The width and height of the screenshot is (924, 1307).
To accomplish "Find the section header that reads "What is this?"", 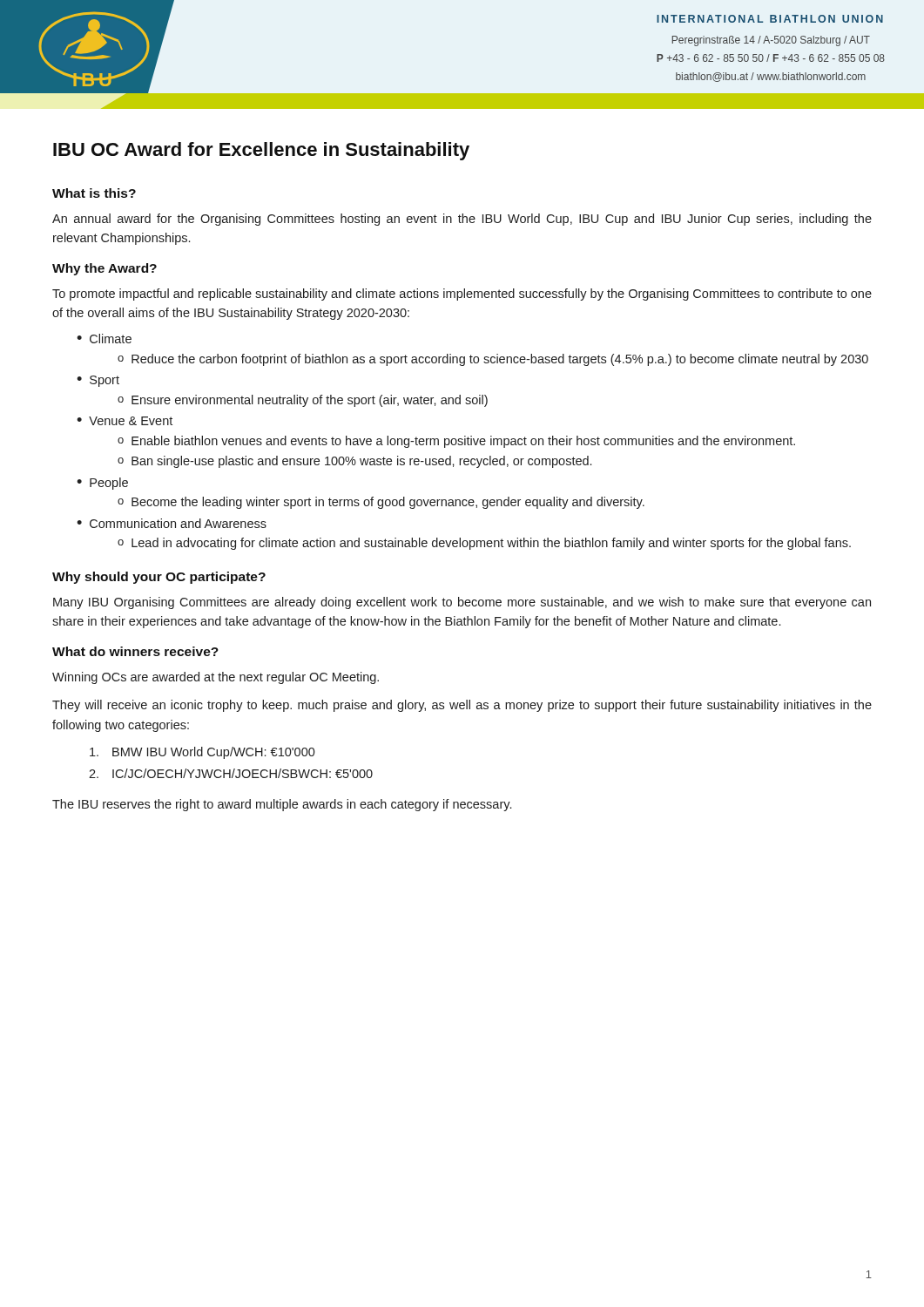I will (94, 193).
